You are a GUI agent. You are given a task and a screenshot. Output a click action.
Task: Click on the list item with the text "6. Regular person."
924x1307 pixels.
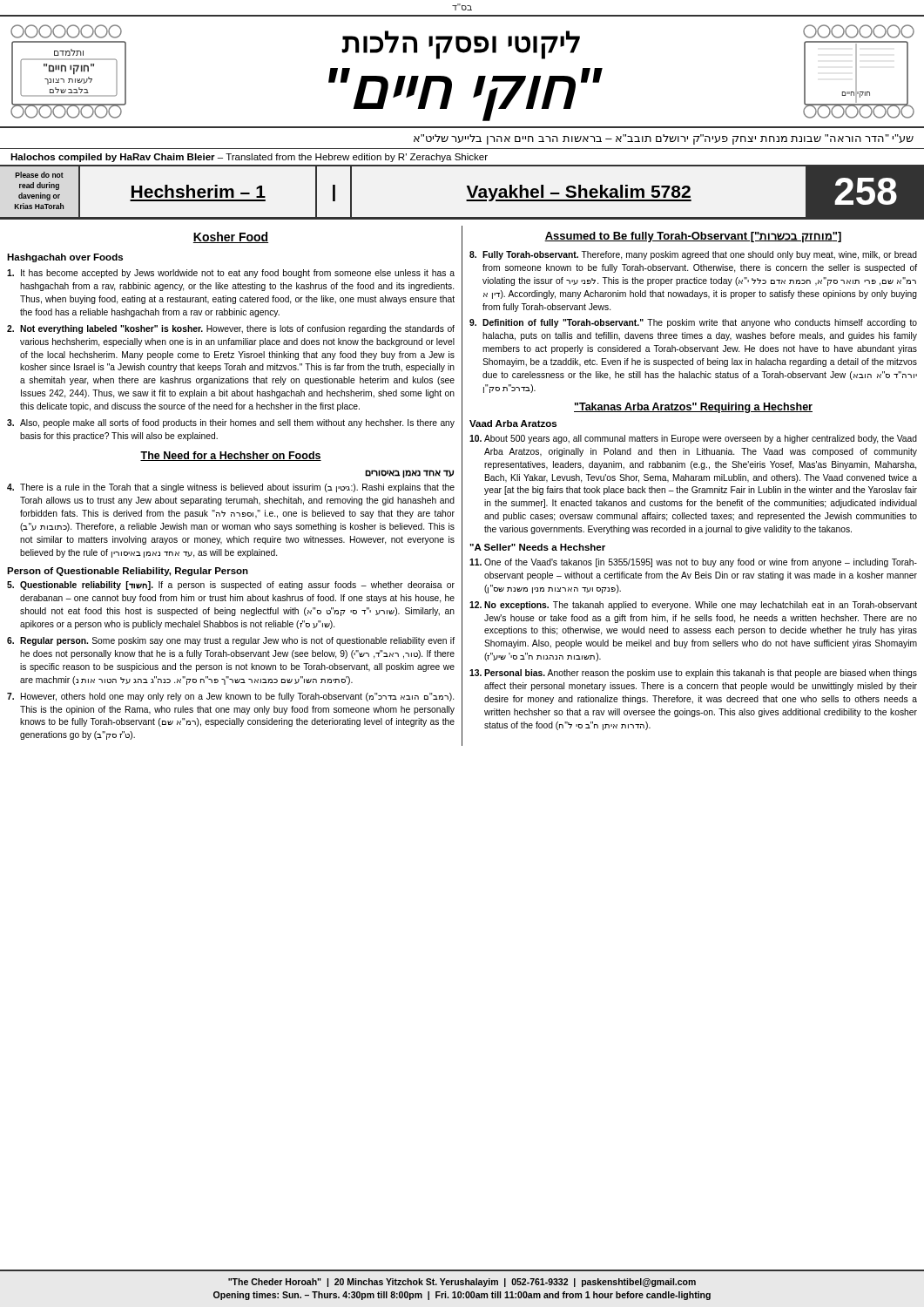pos(231,661)
